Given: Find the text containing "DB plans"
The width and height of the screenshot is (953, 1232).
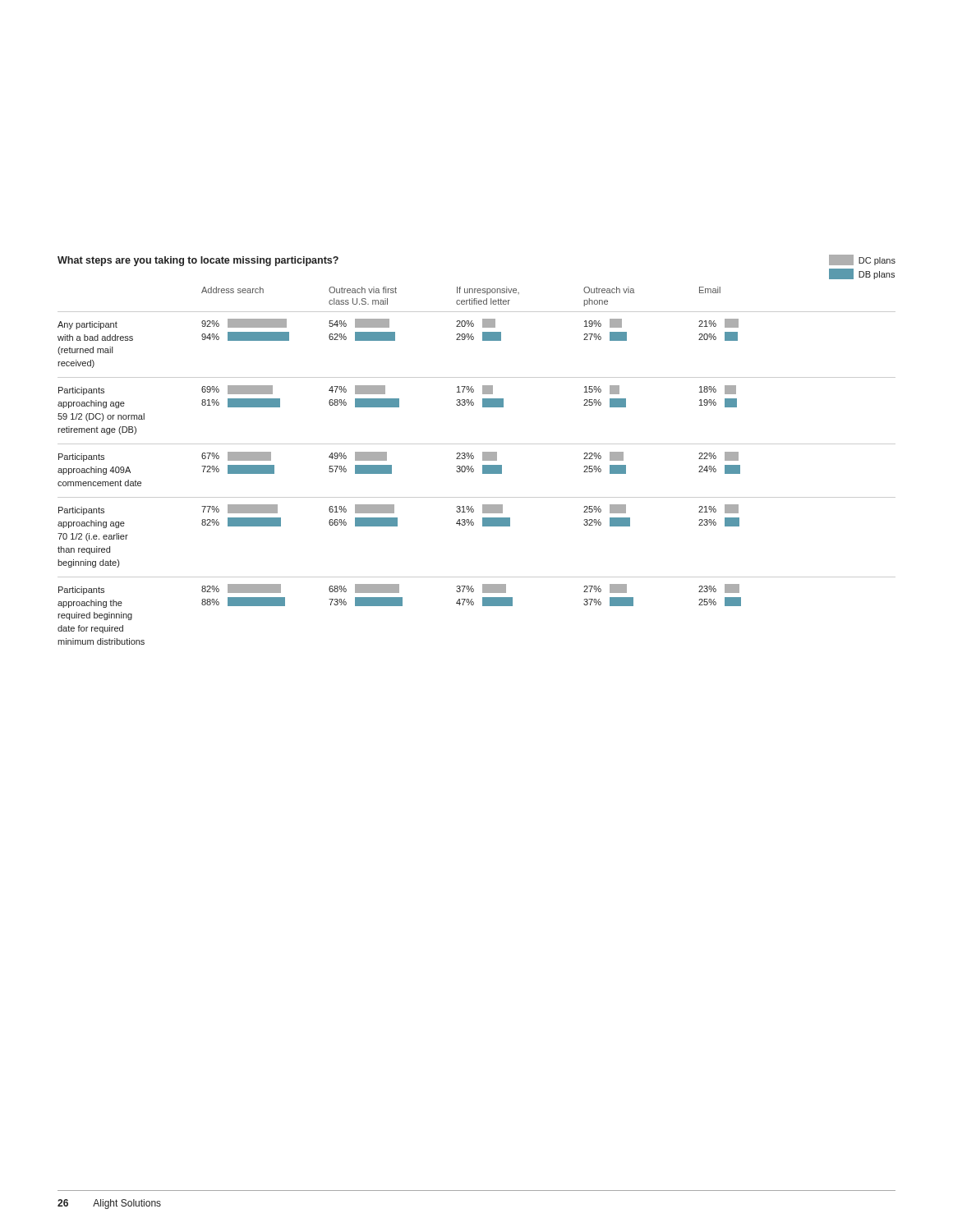Looking at the screenshot, I should pyautogui.click(x=862, y=274).
